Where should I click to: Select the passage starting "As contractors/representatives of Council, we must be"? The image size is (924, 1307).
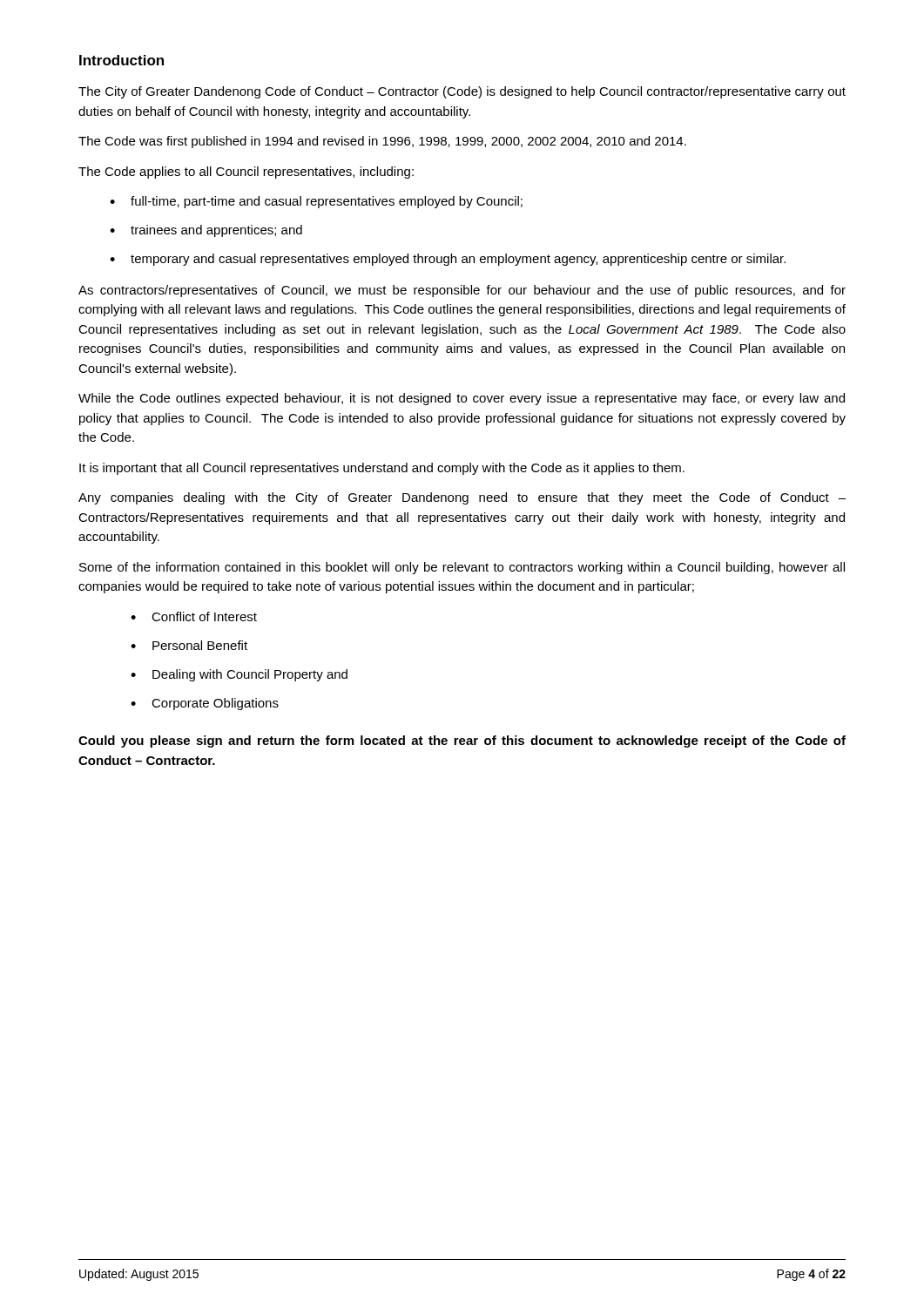[462, 329]
